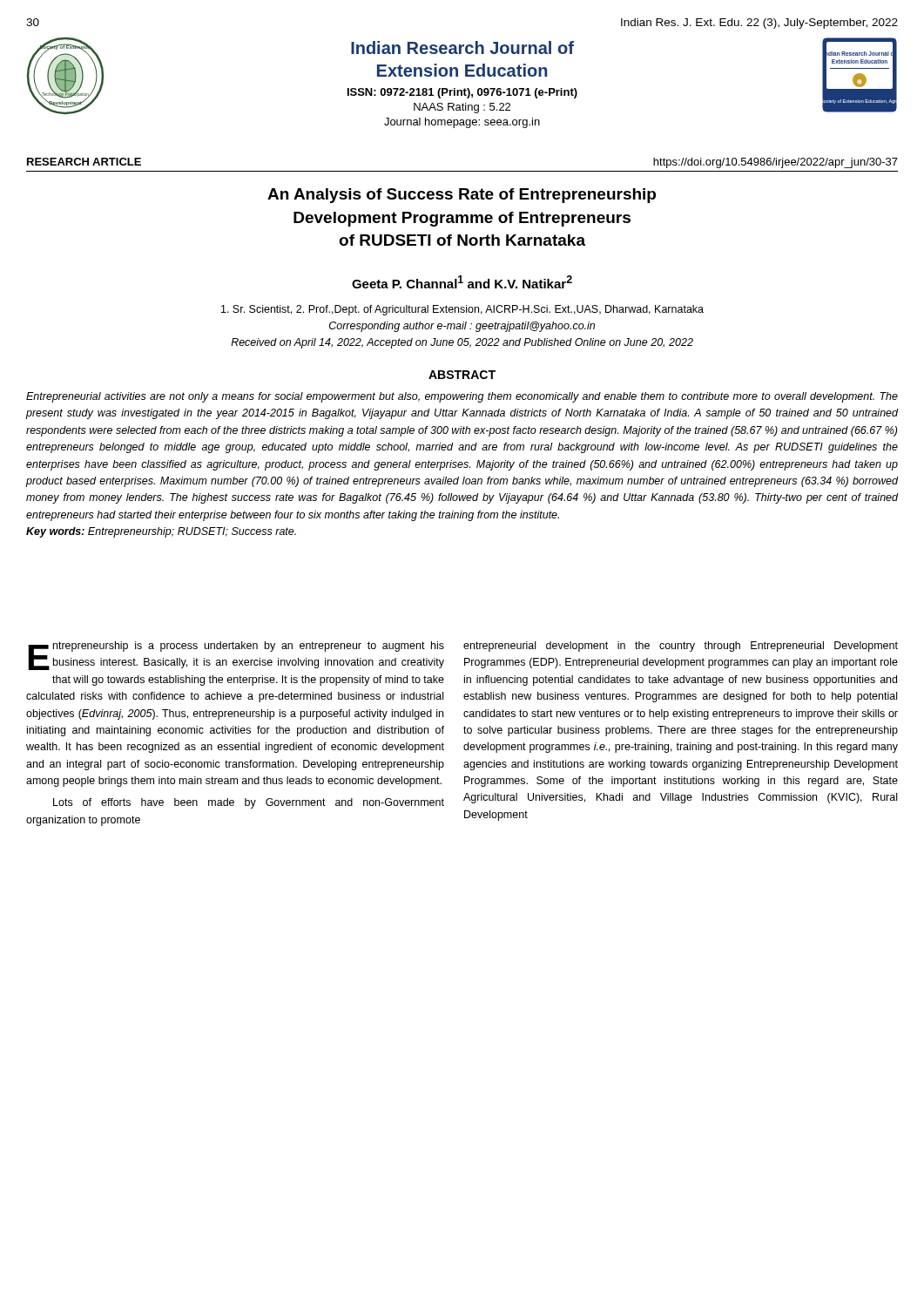Image resolution: width=924 pixels, height=1307 pixels.
Task: Locate a section header
Action: point(462,375)
